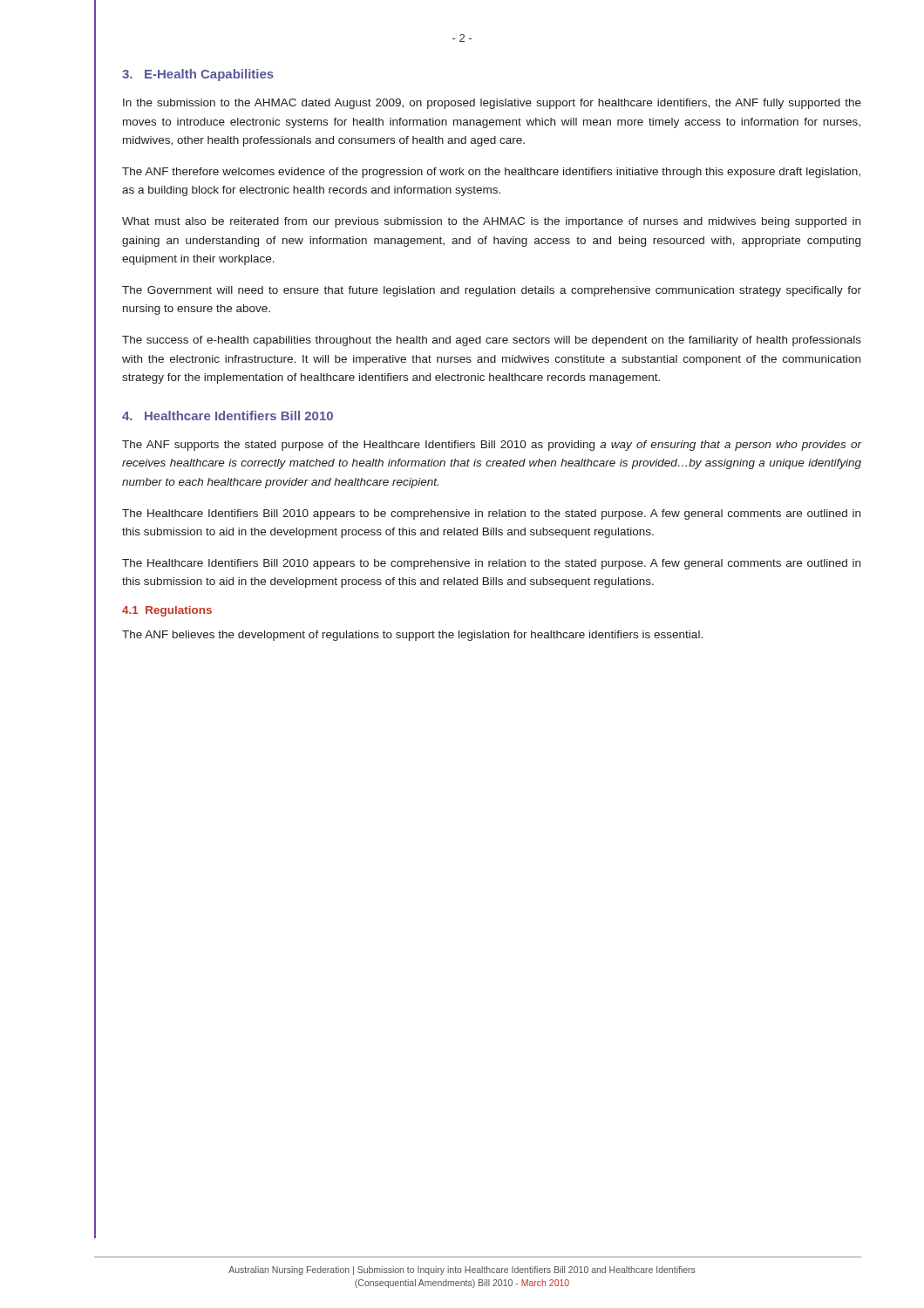This screenshot has height=1308, width=924.
Task: Select the element starting "The Government will"
Action: click(492, 299)
